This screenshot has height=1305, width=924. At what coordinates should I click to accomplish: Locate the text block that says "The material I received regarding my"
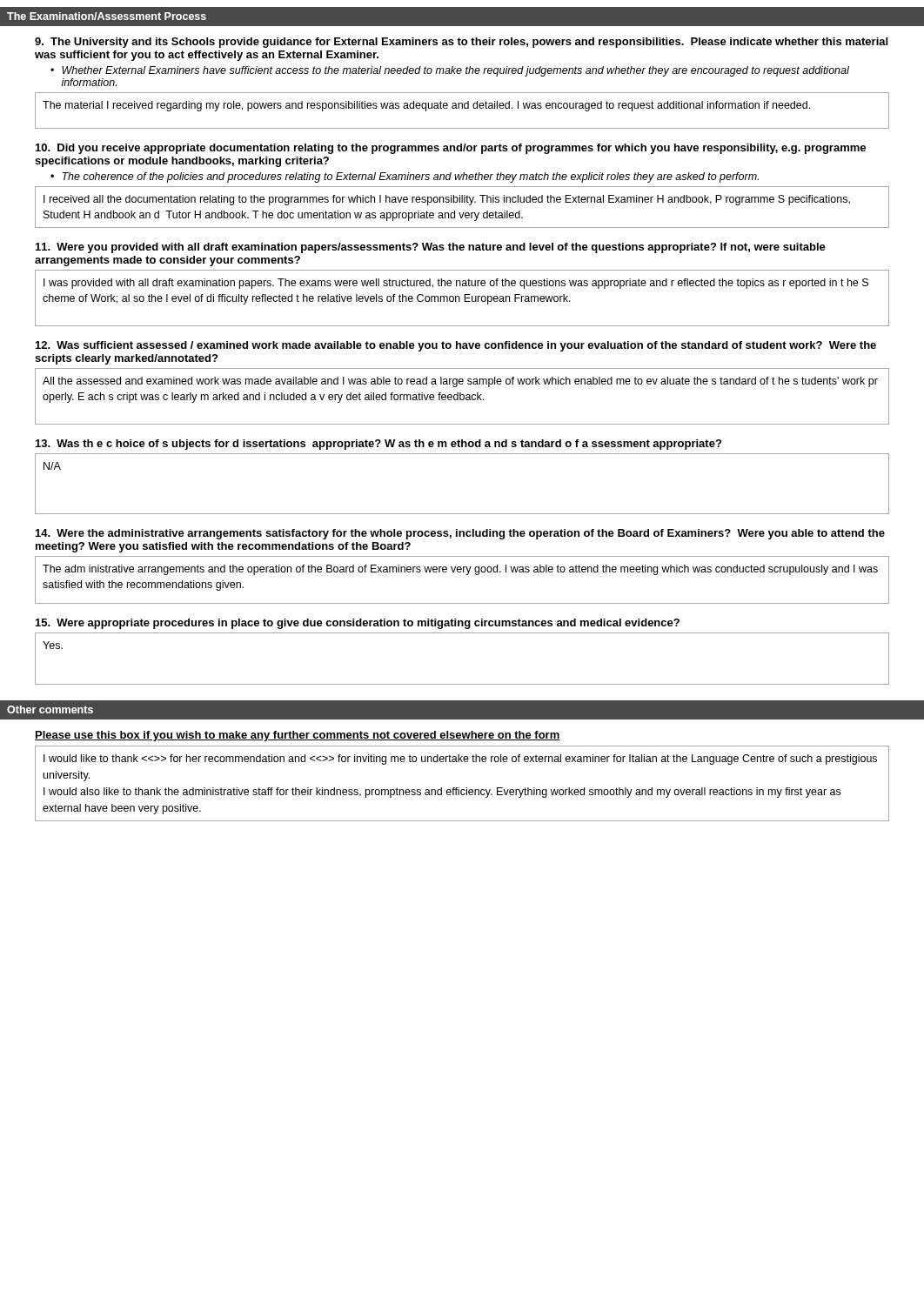coord(427,105)
